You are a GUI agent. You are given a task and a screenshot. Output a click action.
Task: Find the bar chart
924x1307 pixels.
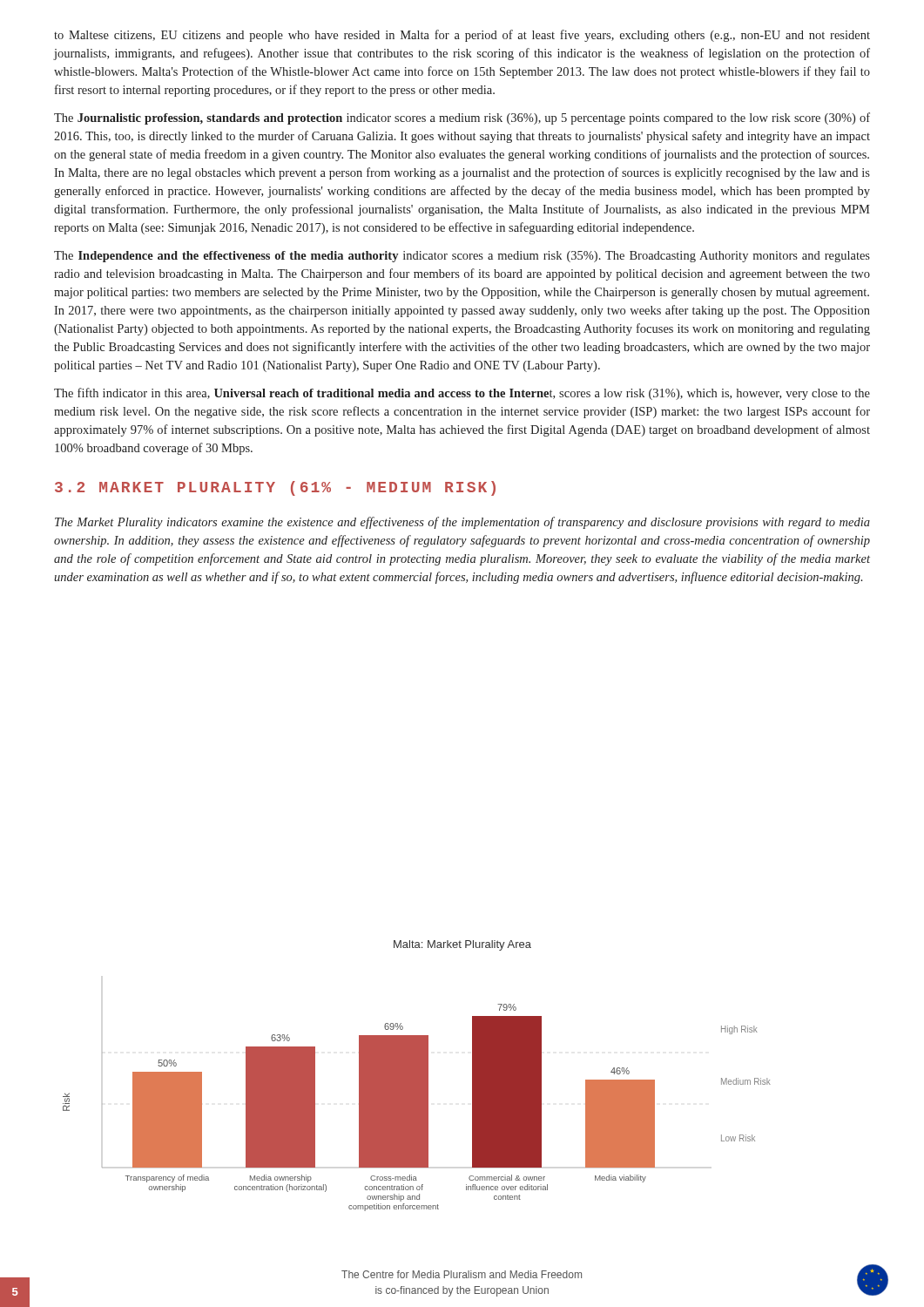point(462,1094)
